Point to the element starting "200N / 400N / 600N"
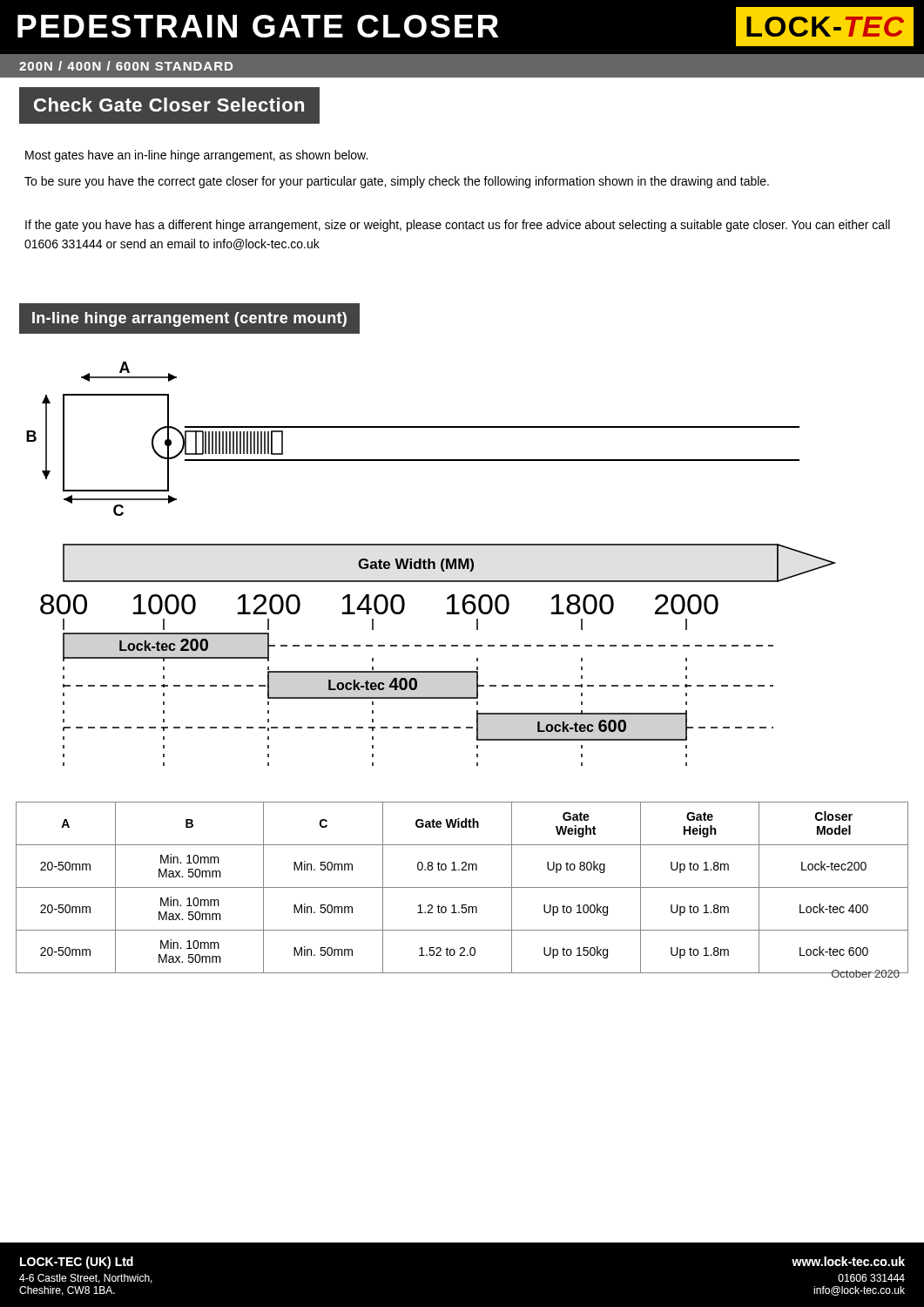The height and width of the screenshot is (1307, 924). click(127, 66)
